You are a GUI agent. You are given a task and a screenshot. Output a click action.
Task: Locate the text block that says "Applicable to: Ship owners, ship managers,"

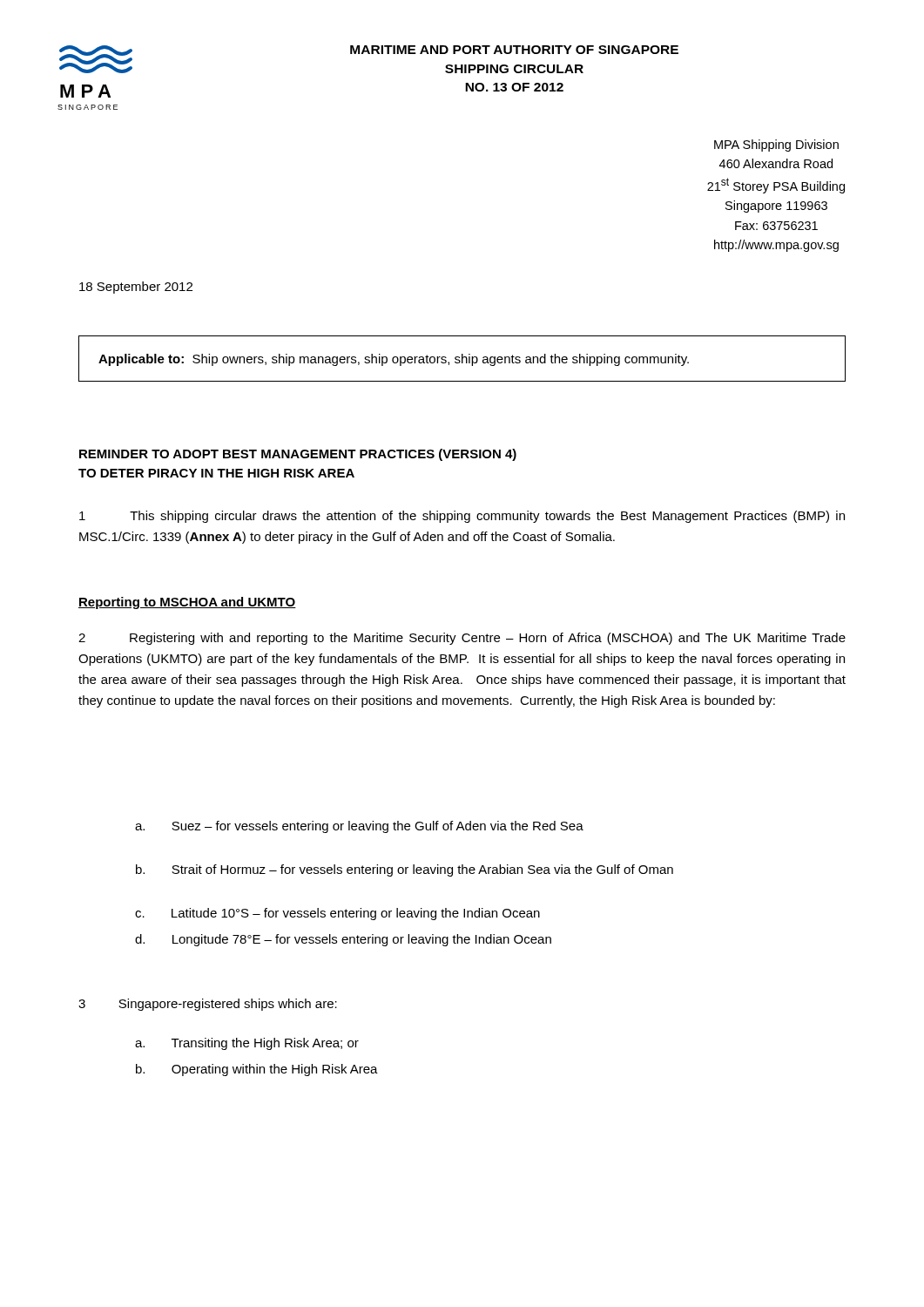pyautogui.click(x=394, y=359)
